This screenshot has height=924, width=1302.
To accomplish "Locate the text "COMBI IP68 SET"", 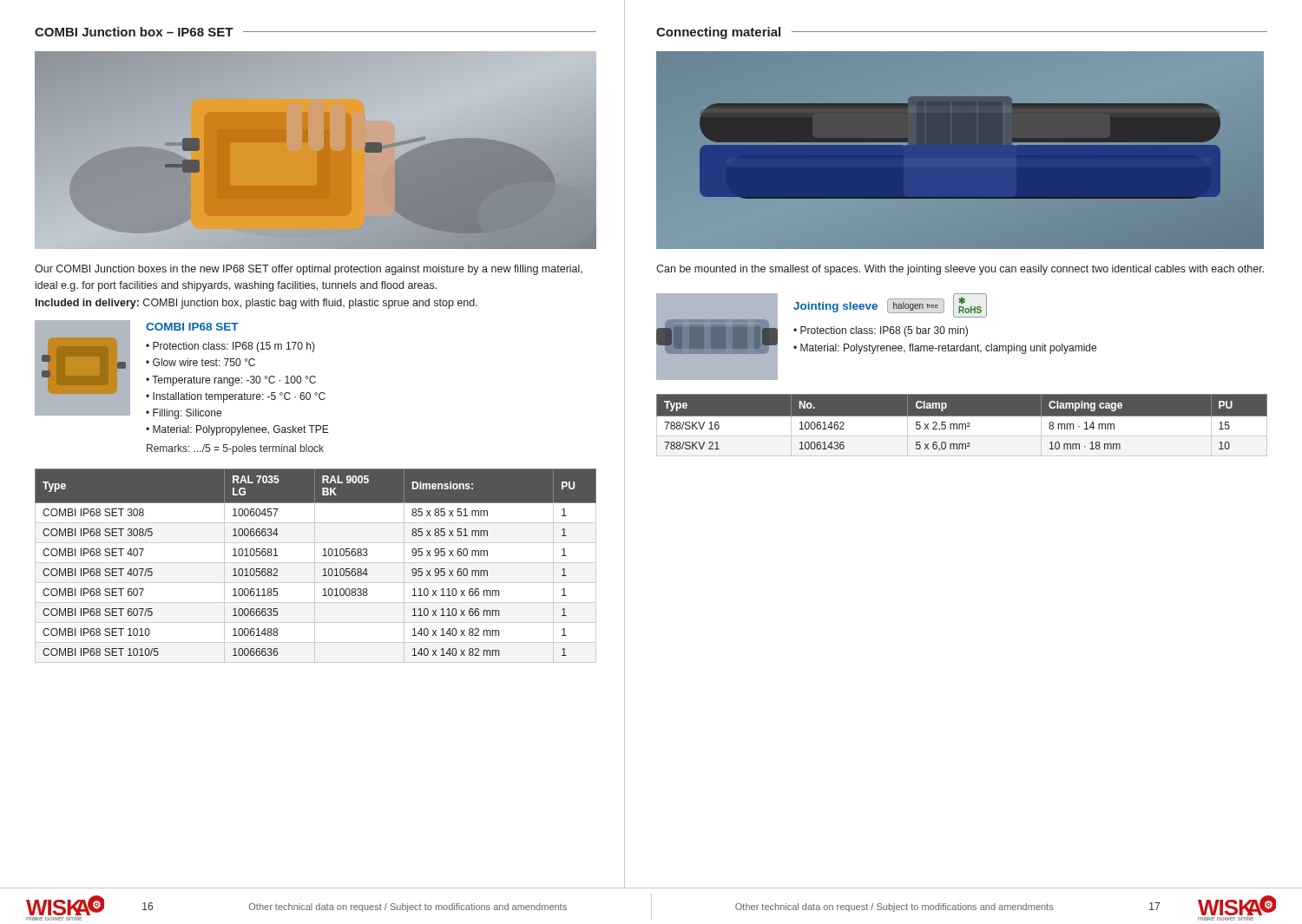I will 192,327.
